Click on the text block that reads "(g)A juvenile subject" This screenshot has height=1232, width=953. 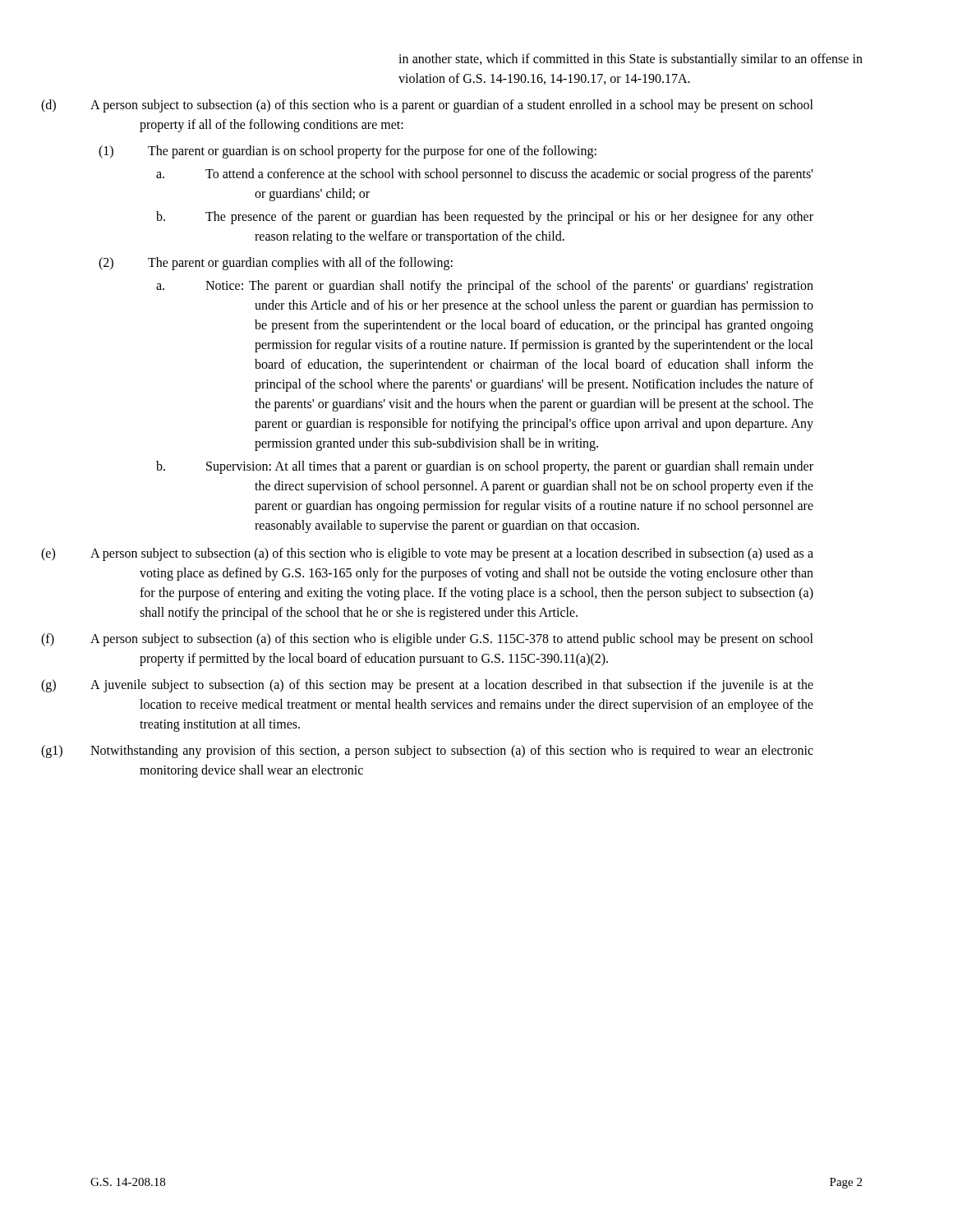[452, 705]
